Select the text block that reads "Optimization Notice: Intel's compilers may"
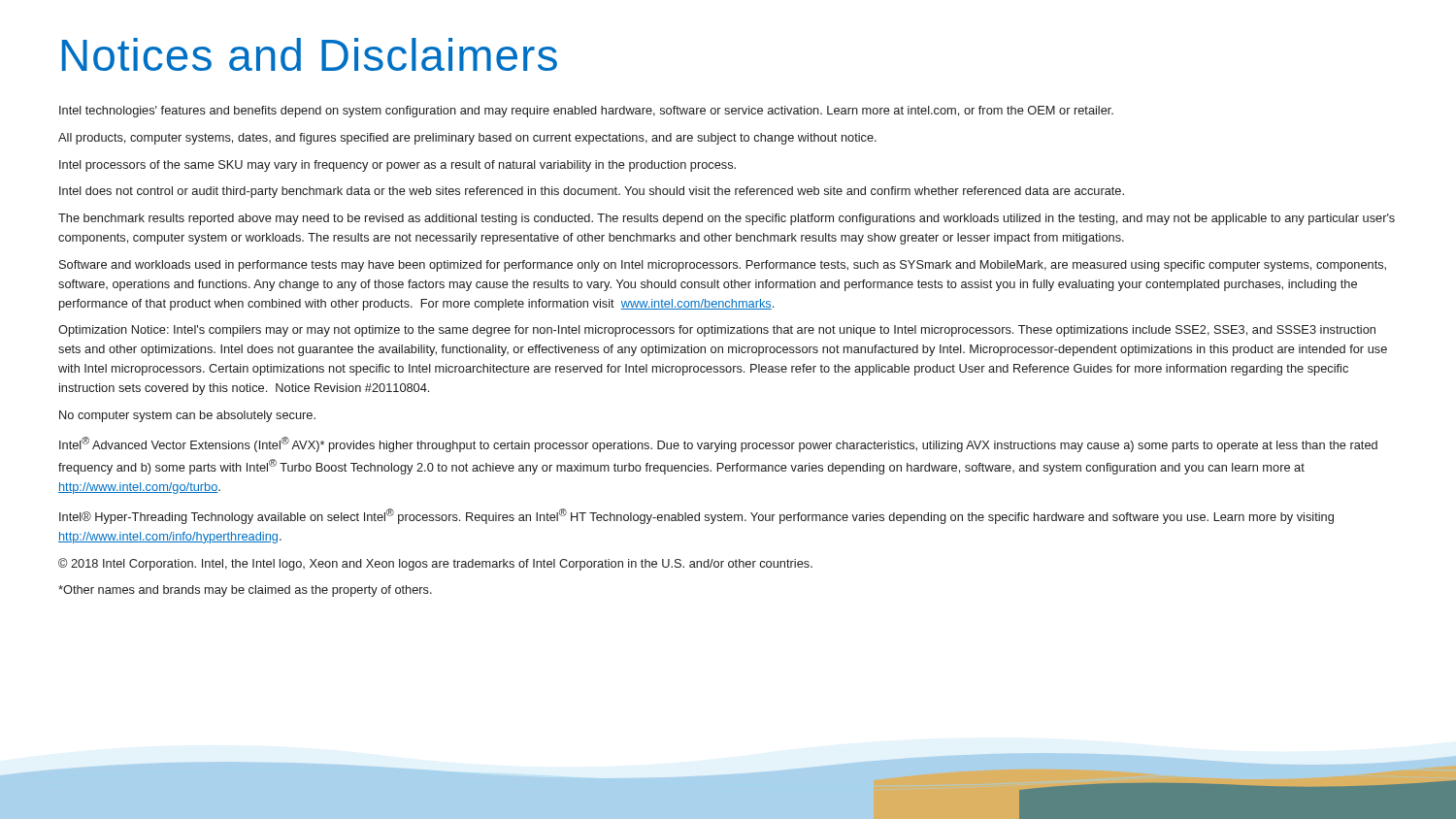 pyautogui.click(x=723, y=359)
